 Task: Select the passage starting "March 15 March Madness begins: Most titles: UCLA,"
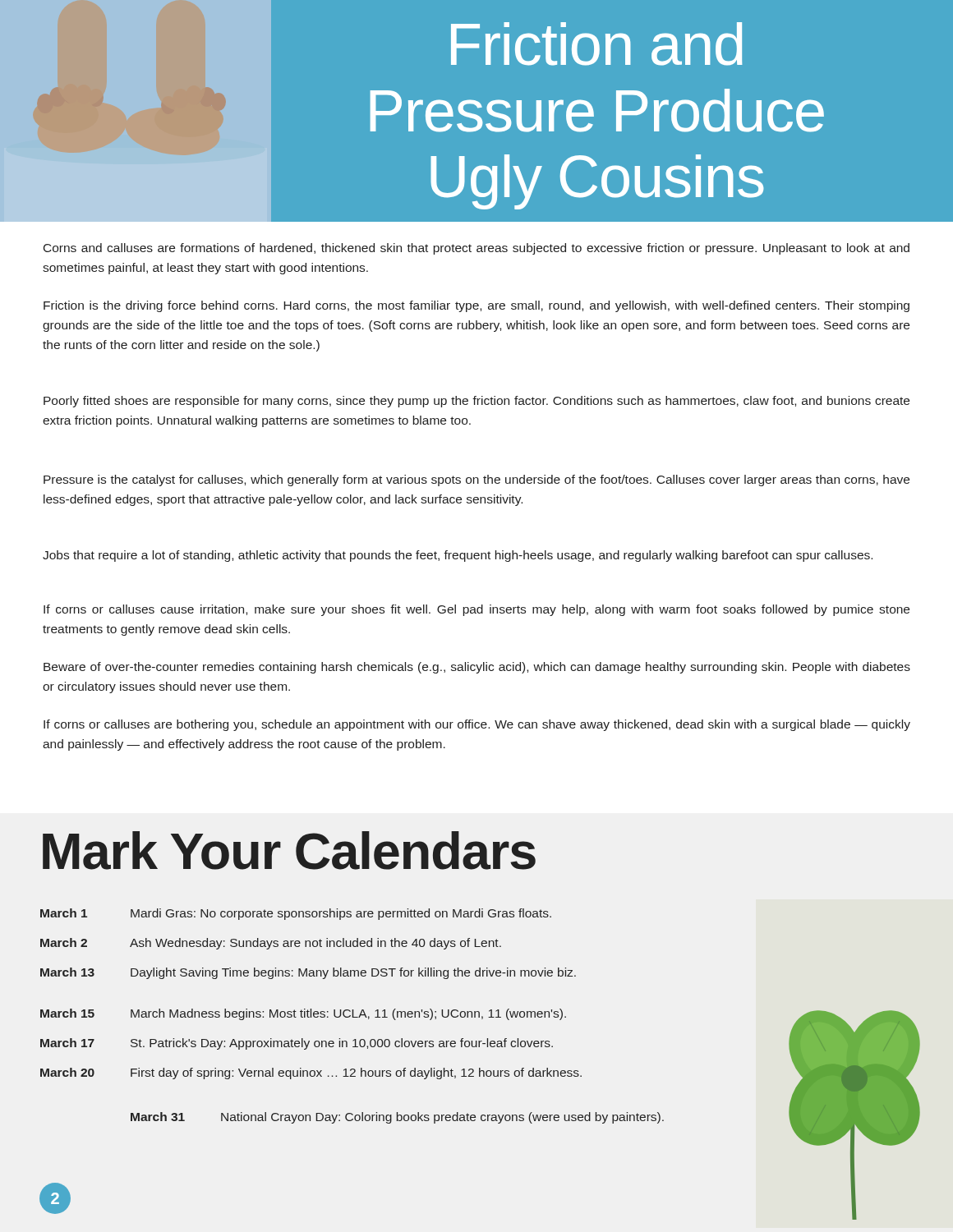click(x=303, y=1013)
